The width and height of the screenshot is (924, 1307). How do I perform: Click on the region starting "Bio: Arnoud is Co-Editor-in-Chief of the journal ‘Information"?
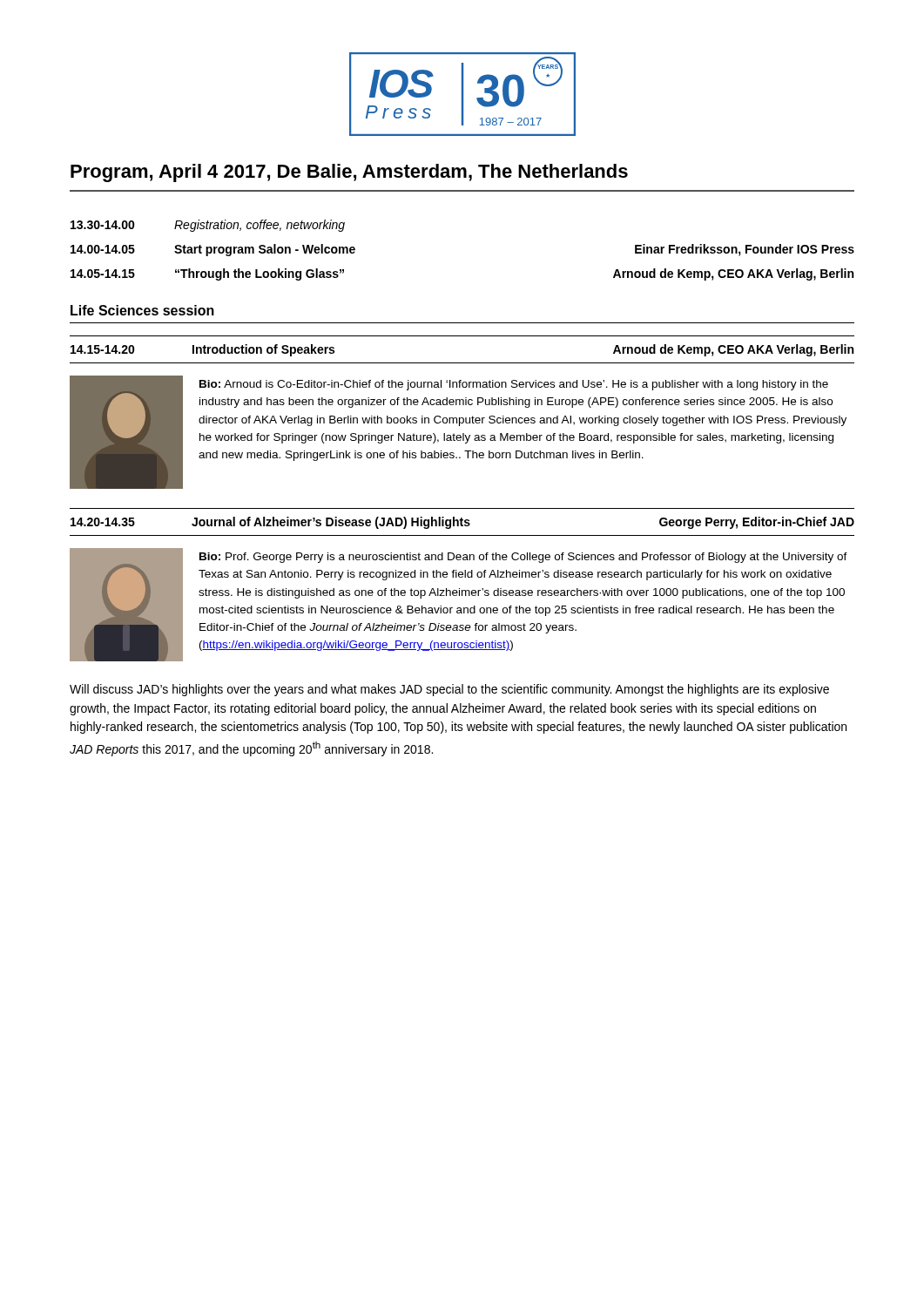tap(523, 419)
